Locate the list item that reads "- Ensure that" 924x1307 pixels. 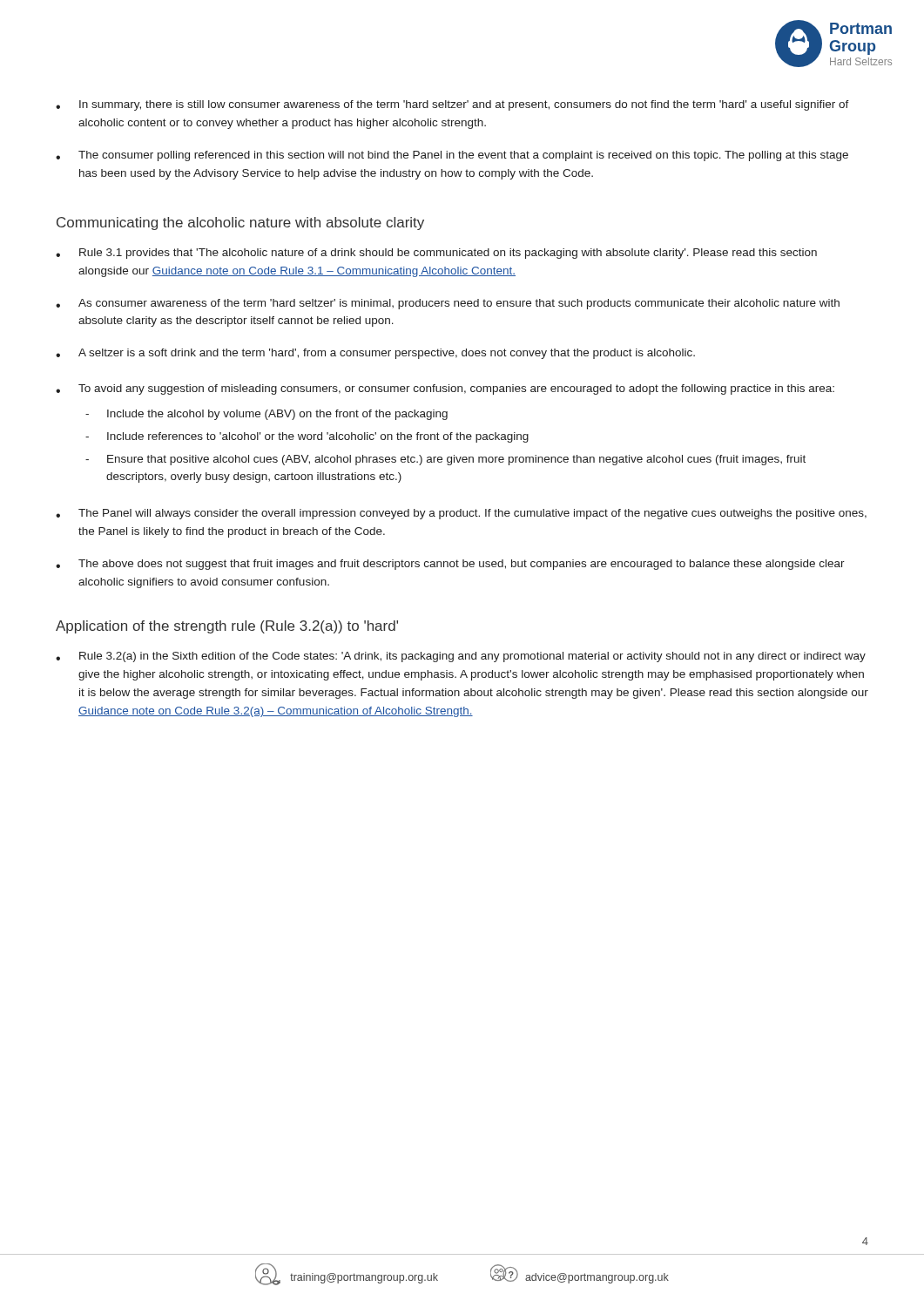click(477, 468)
